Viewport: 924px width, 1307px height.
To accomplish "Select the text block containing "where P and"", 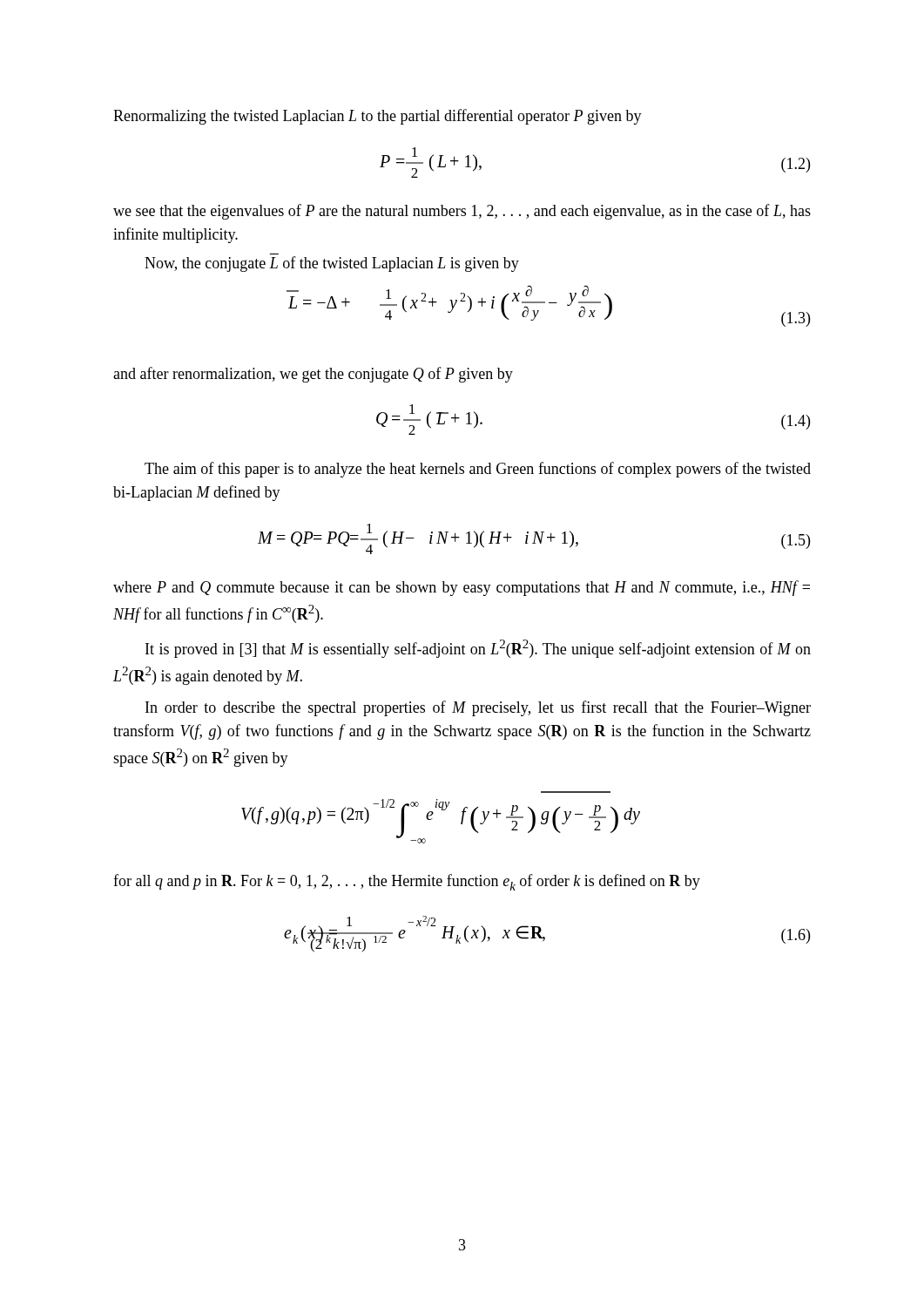I will click(462, 588).
